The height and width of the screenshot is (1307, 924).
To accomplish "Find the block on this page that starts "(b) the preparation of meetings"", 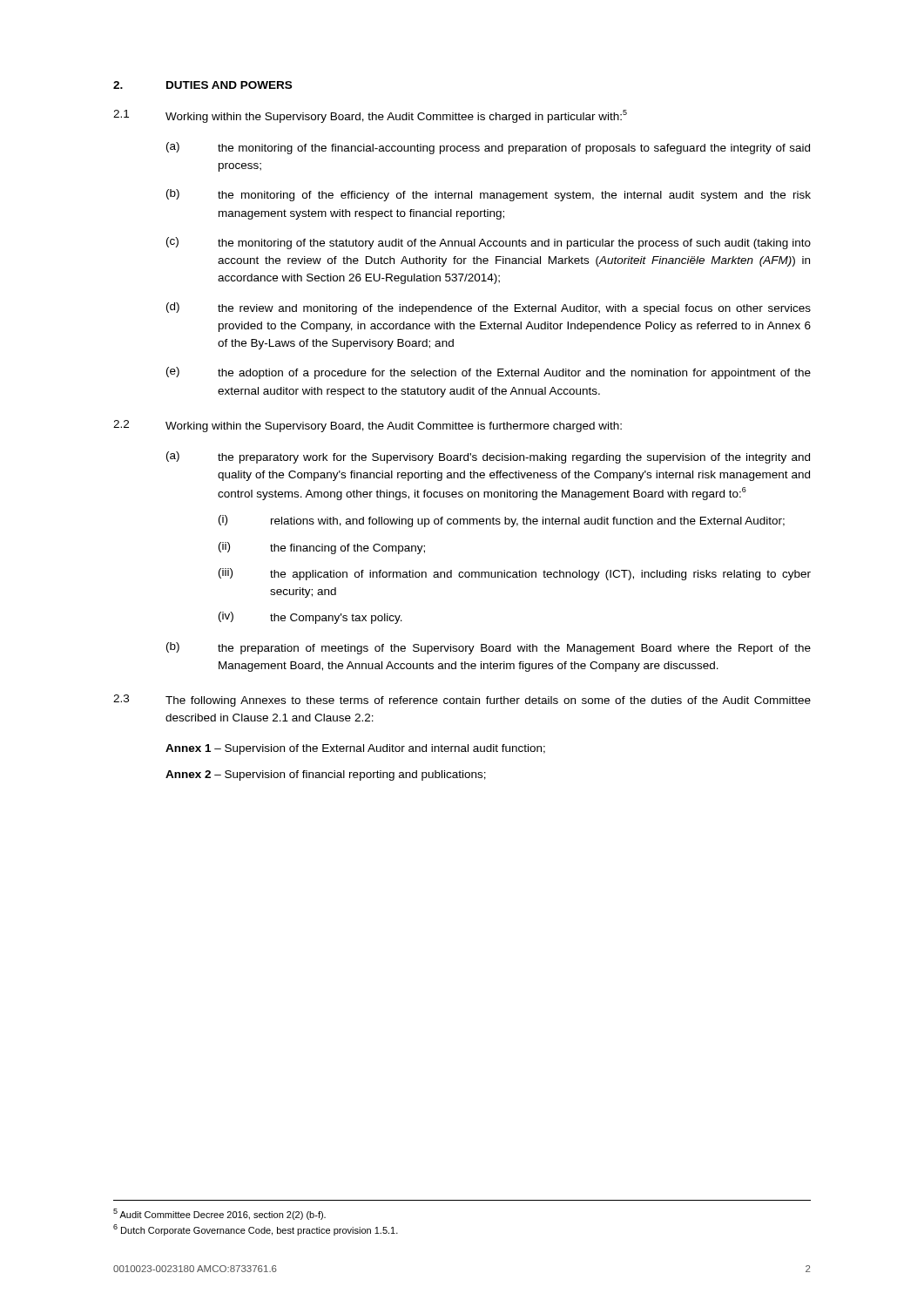I will (x=488, y=657).
